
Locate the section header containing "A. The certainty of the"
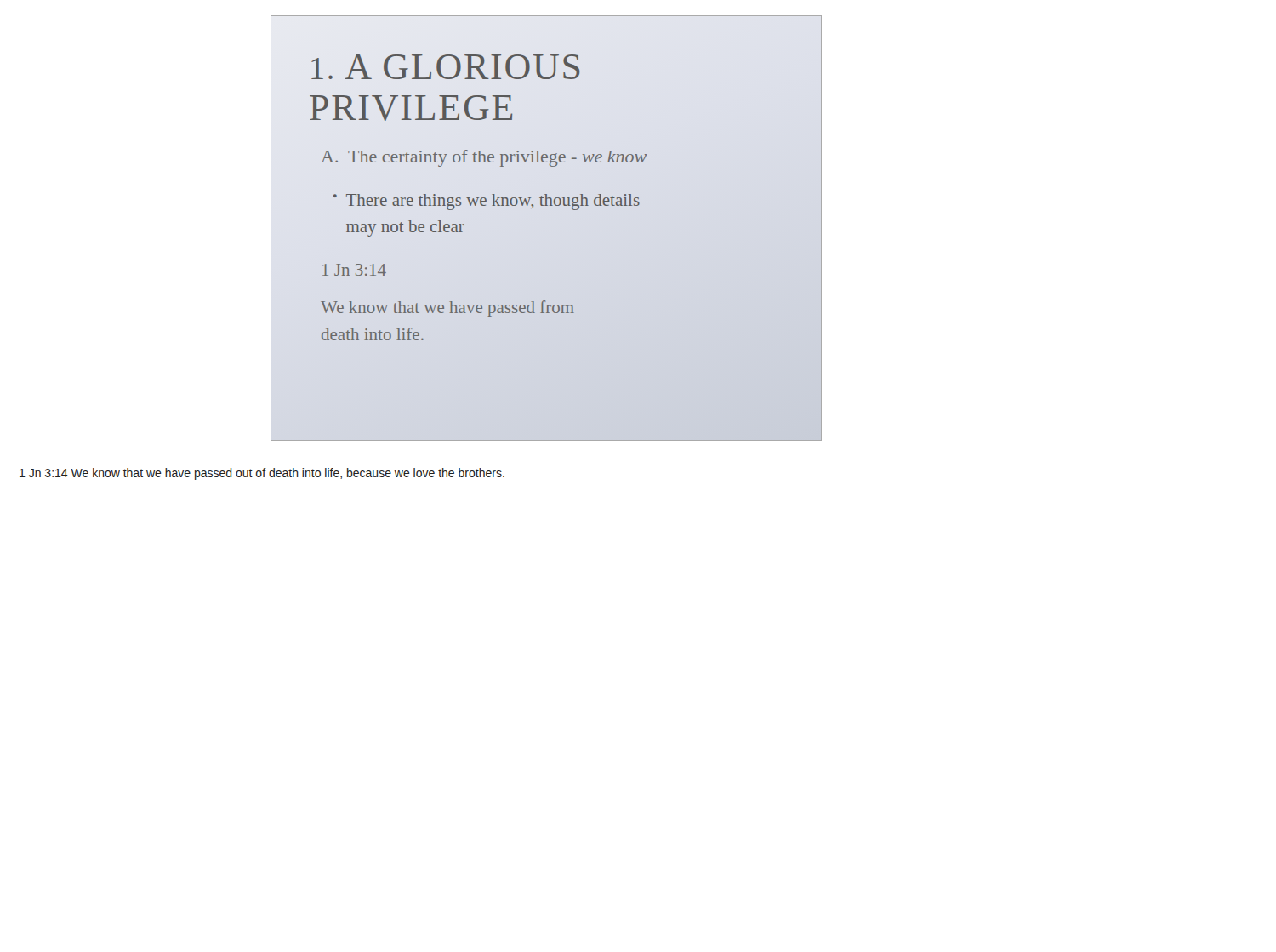(552, 157)
